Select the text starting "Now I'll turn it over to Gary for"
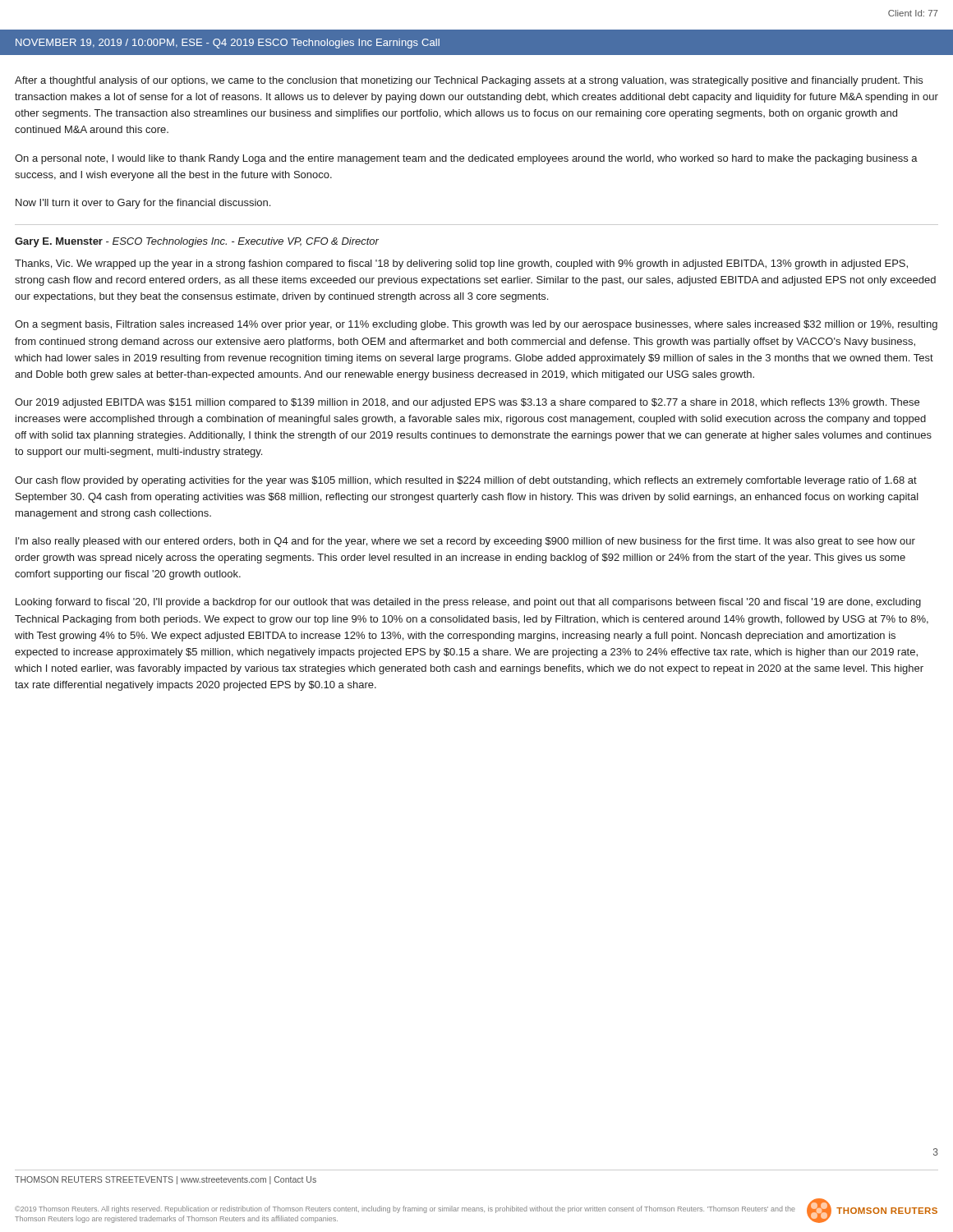Viewport: 953px width, 1232px height. click(x=143, y=202)
